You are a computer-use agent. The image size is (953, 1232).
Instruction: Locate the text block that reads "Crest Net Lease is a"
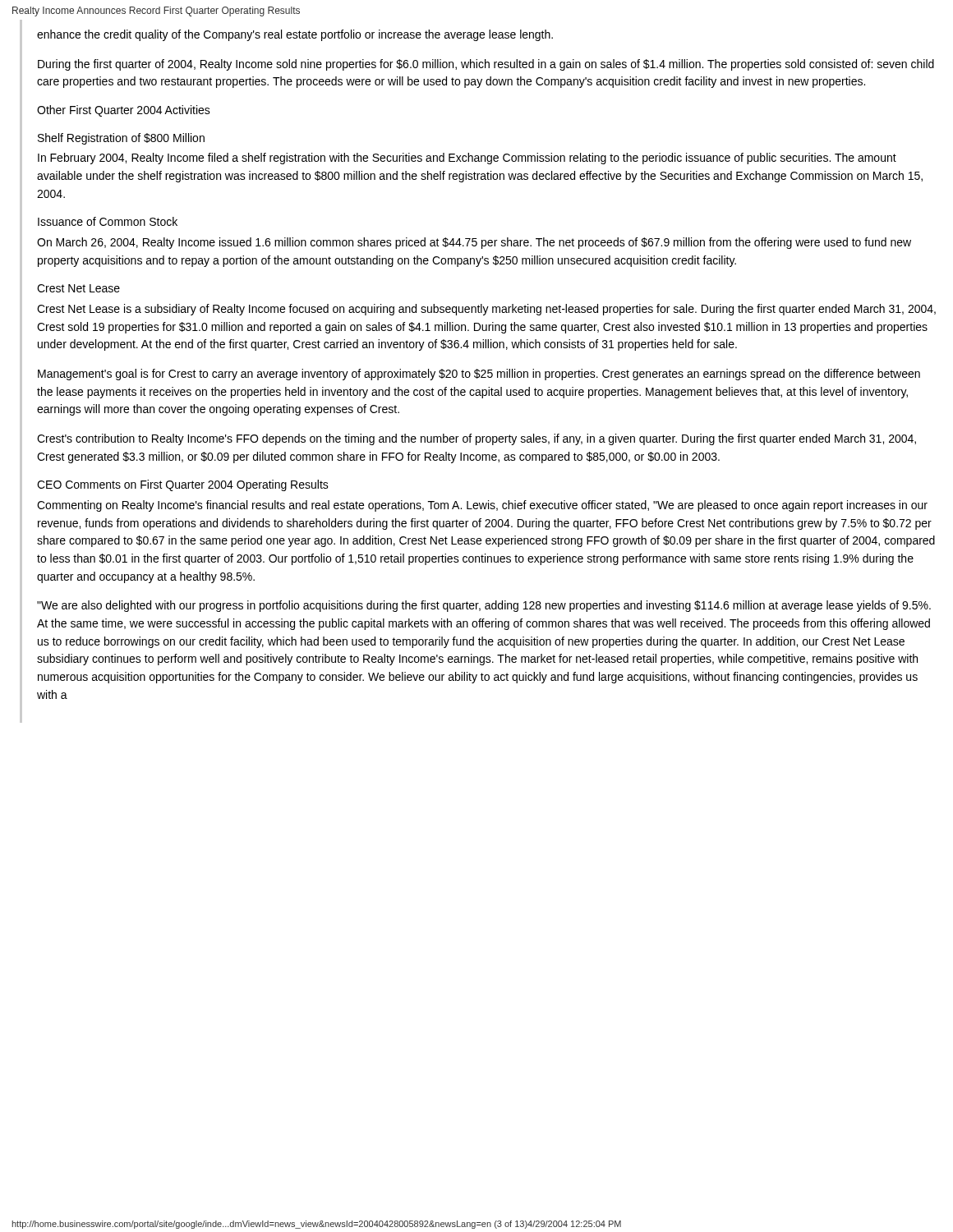point(487,326)
